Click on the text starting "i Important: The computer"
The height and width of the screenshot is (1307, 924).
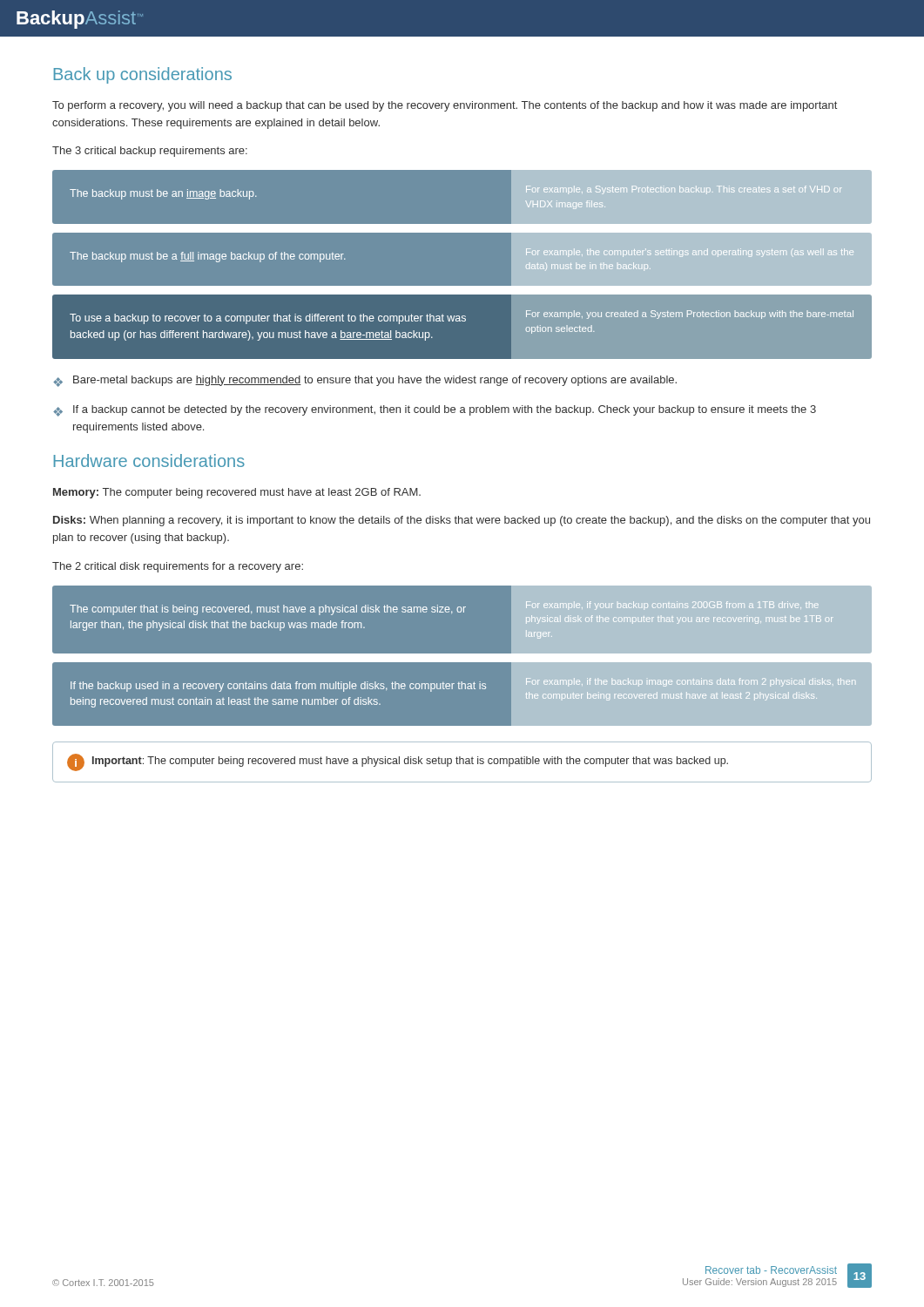398,762
